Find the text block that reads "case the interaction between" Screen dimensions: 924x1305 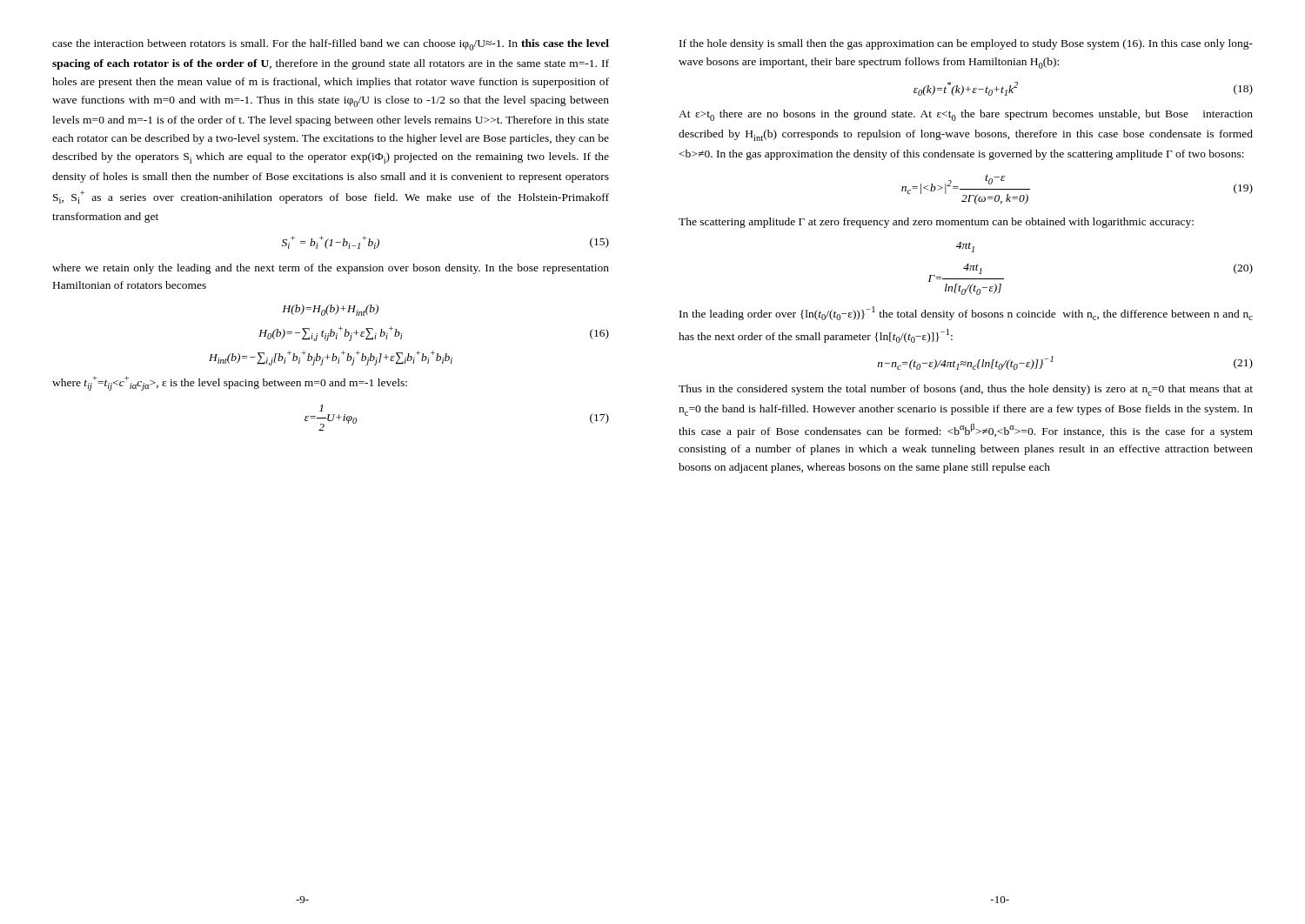(x=331, y=131)
